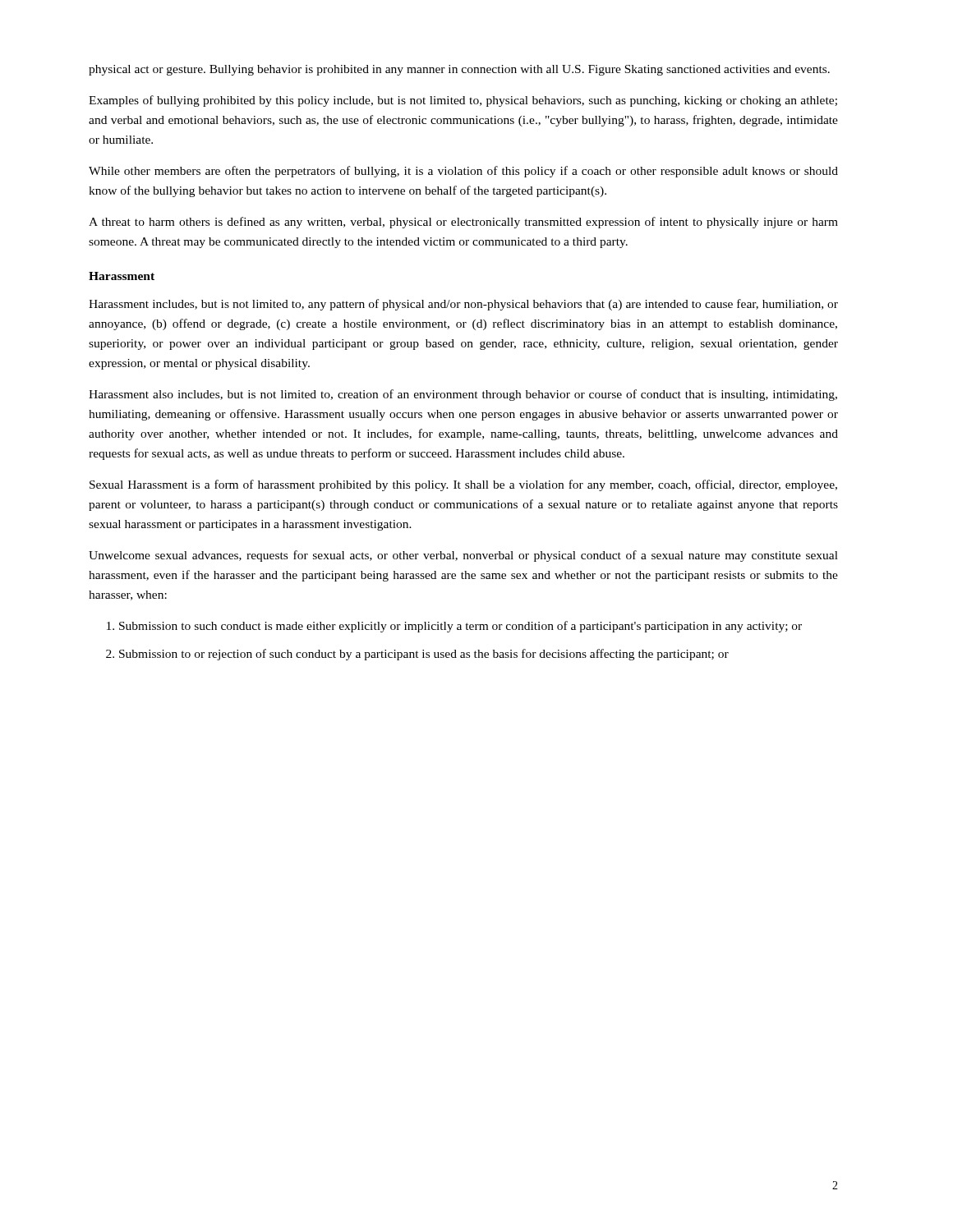The width and height of the screenshot is (953, 1232).
Task: Find the text block that says "While other members are often the"
Action: coord(463,181)
